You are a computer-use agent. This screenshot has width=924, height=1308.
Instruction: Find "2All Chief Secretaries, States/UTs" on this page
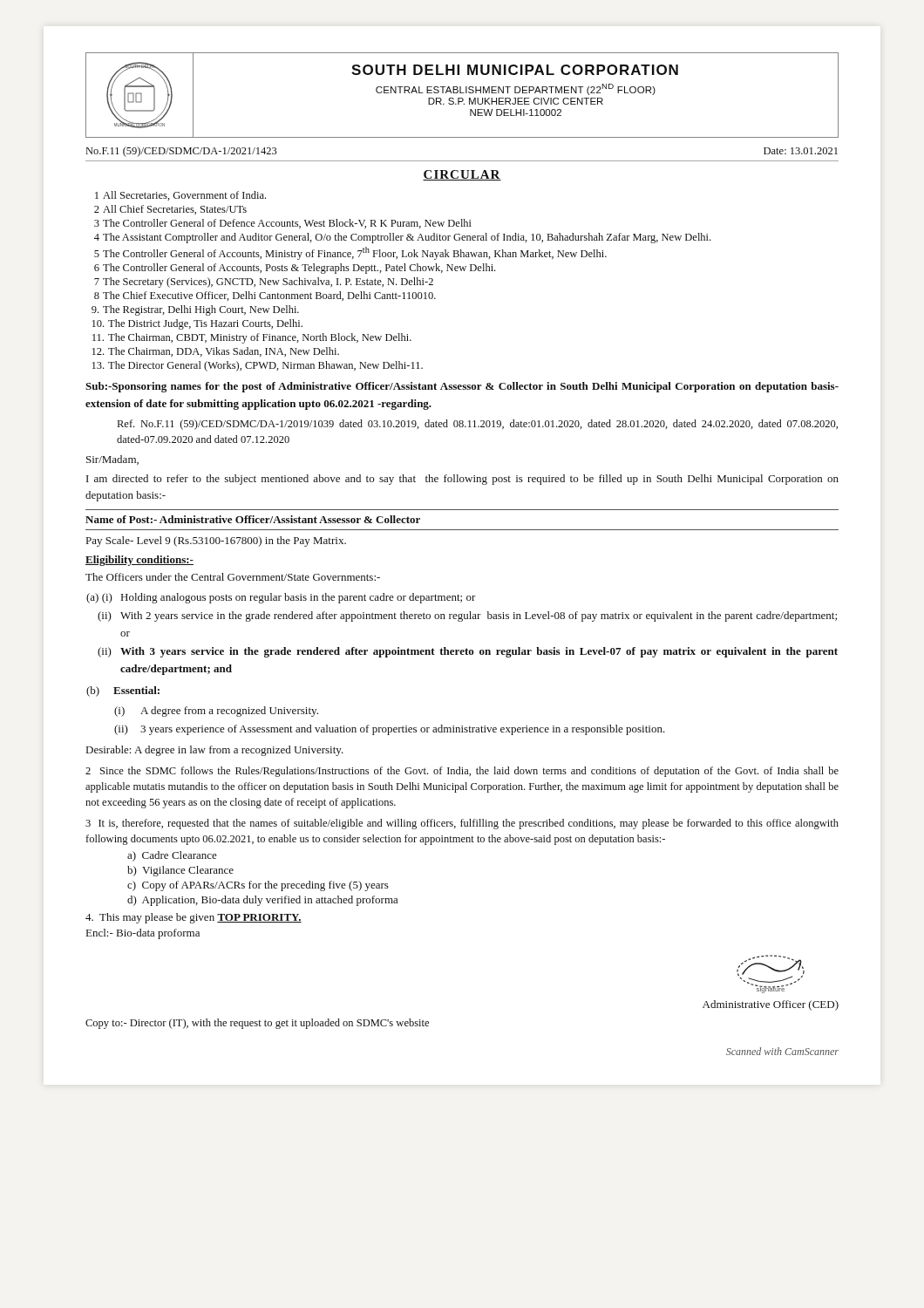tap(166, 210)
